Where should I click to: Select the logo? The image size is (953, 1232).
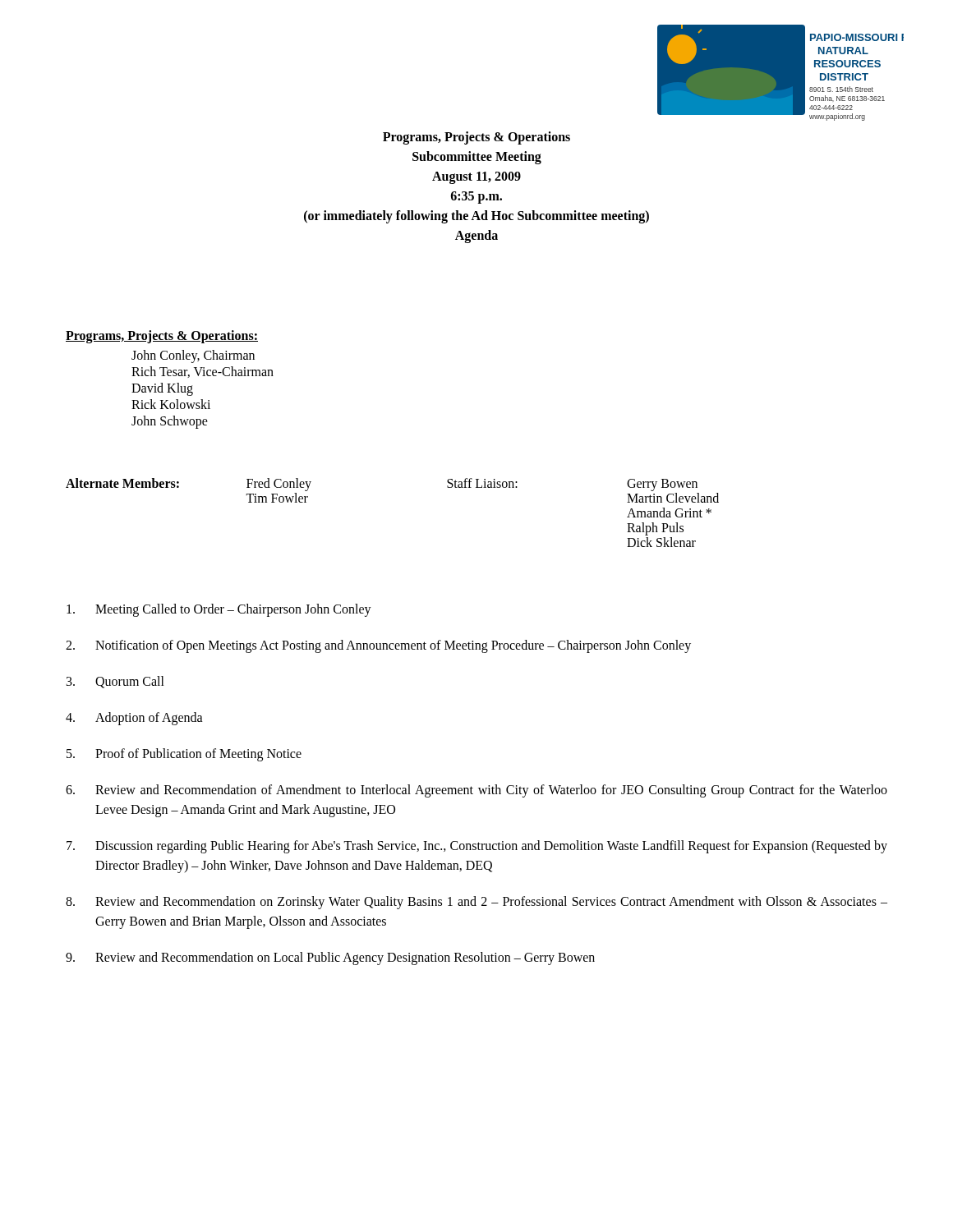(781, 74)
